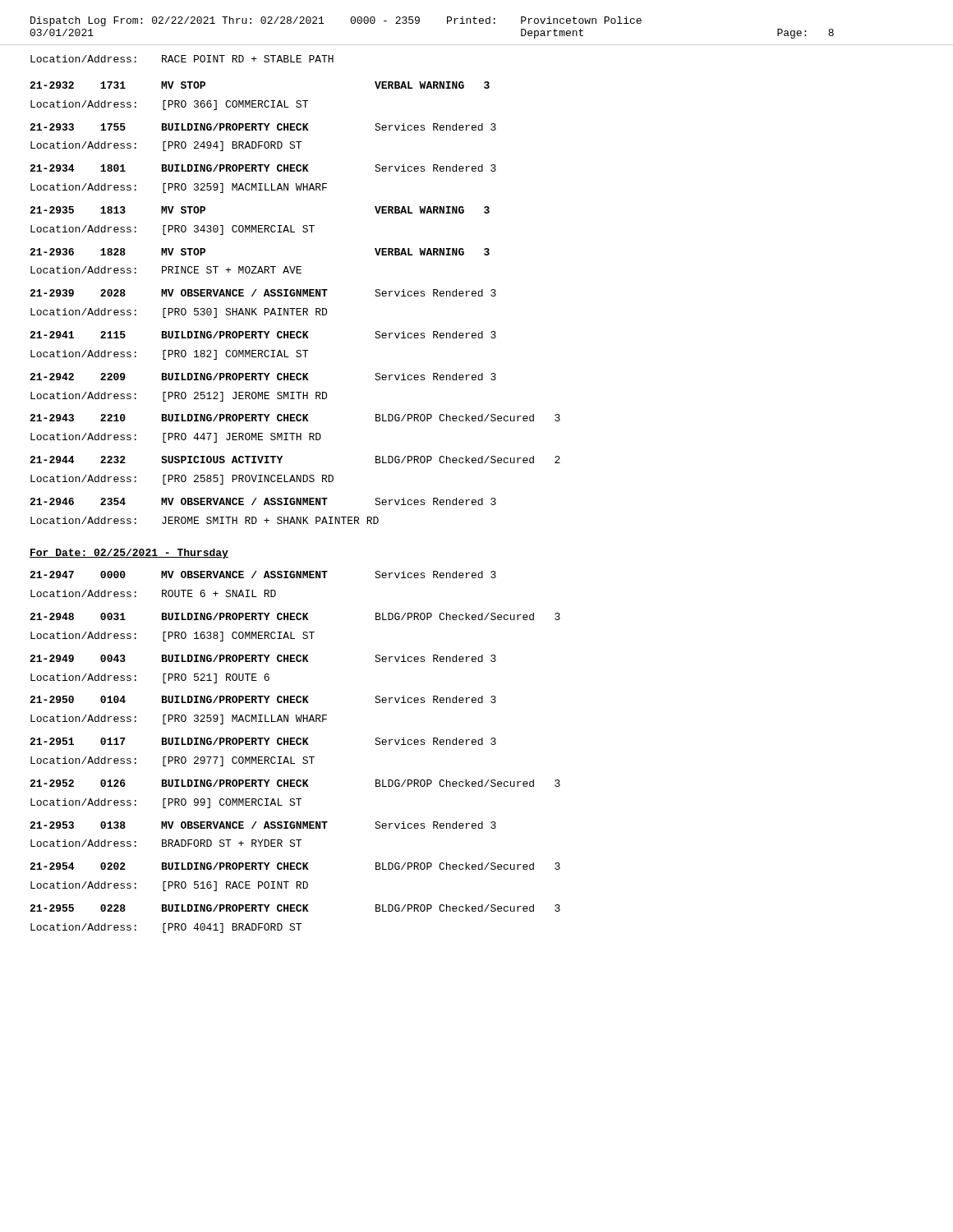Point to the block beginning "21-2934 1801 BUILDING/PROPERTY"
The height and width of the screenshot is (1232, 953).
pyautogui.click(x=476, y=180)
